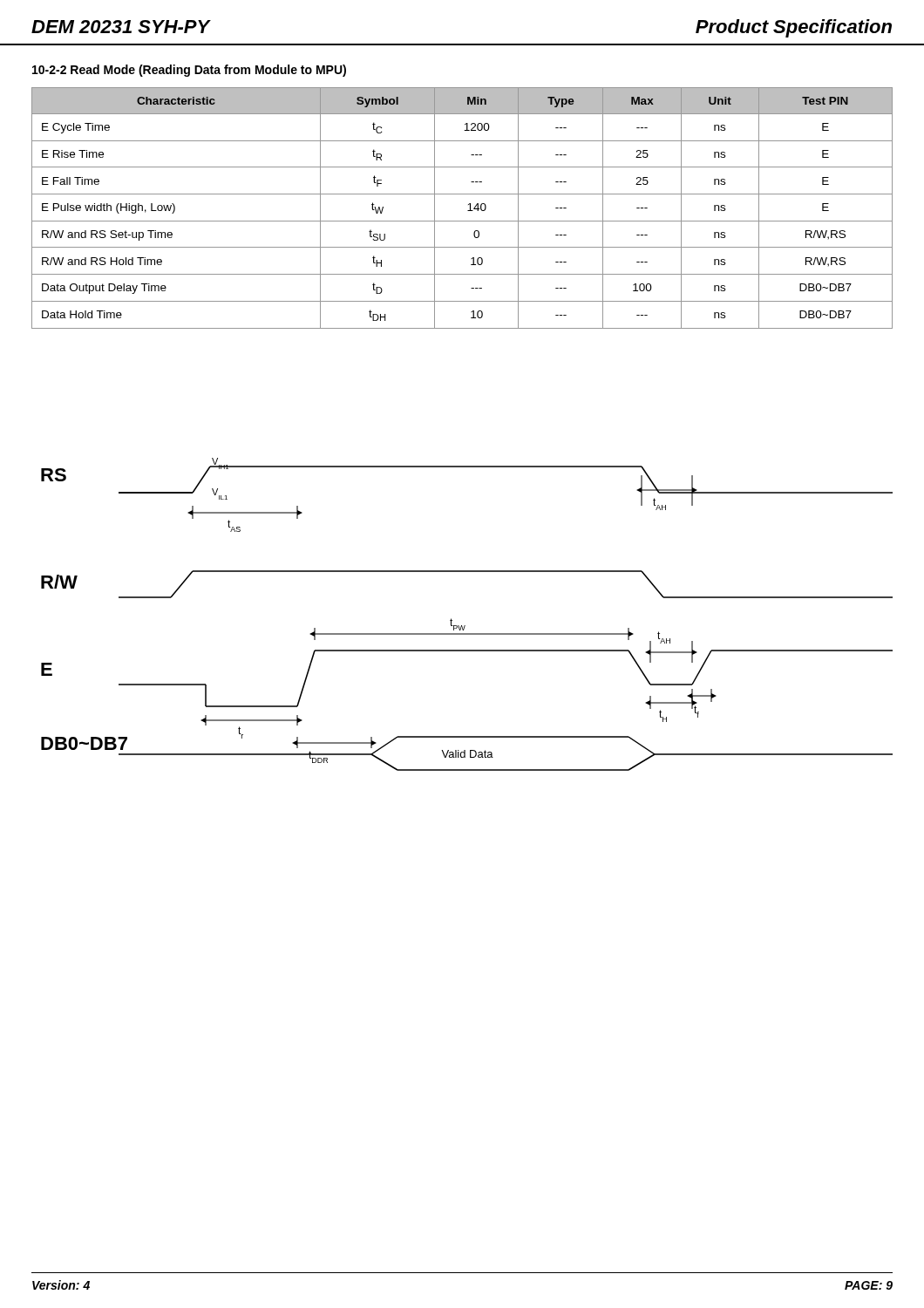
Task: Click on the table containing "t R"
Action: (462, 208)
